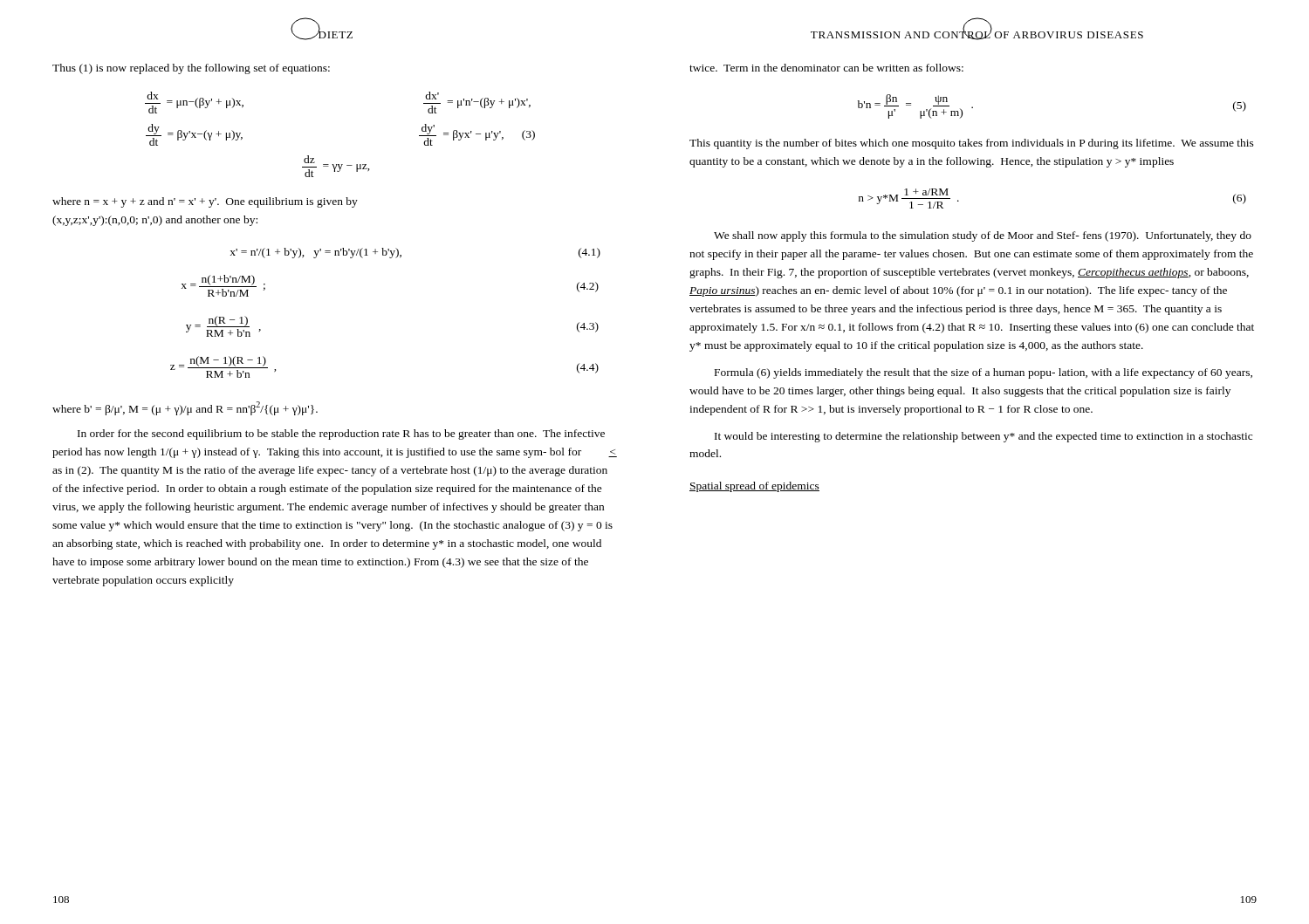This screenshot has height=924, width=1309.
Task: Where is the passage that starts "Thus (1) is now replaced by"?
Action: [191, 68]
